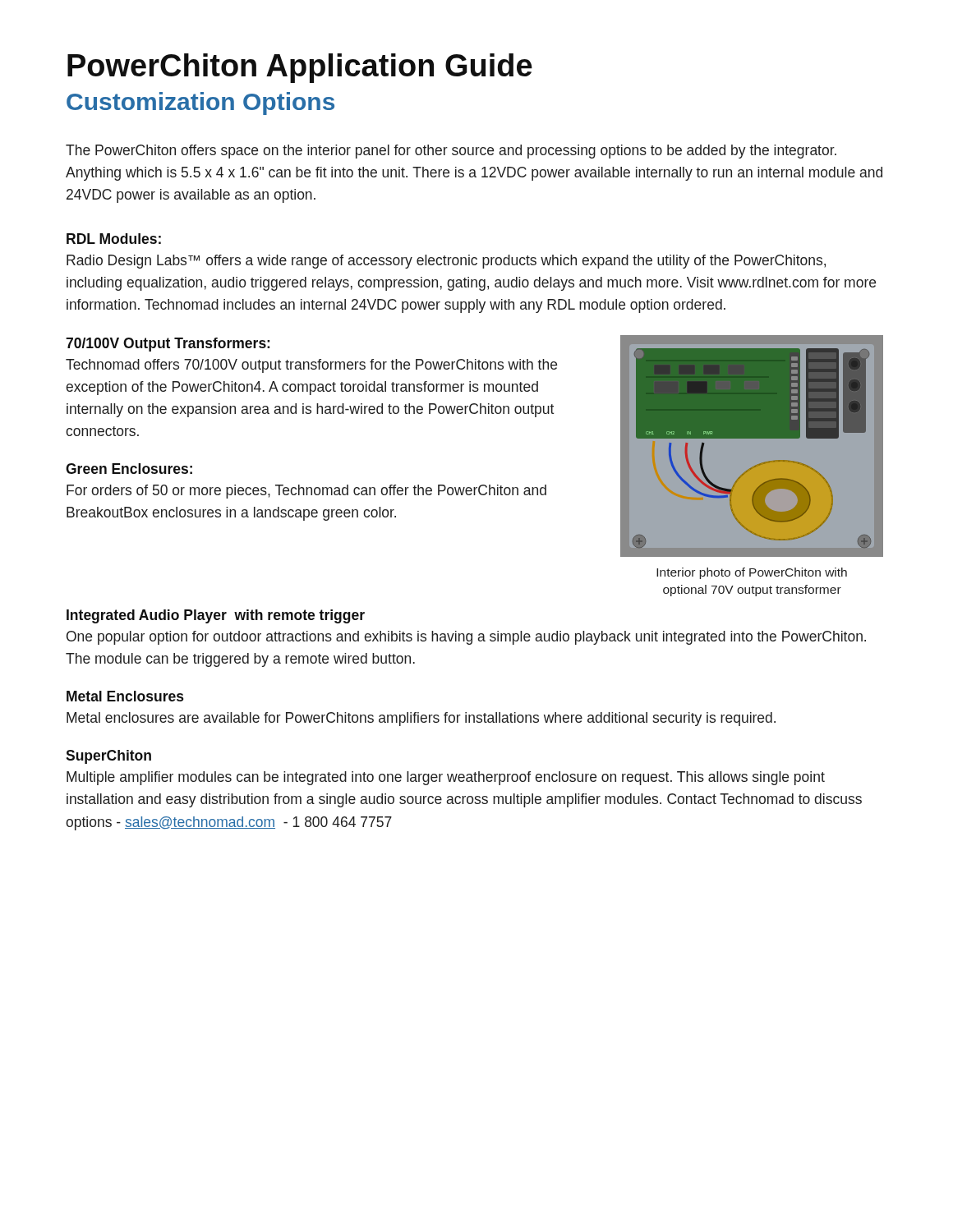Point to the block beginning "Radio Design Labs™ offers a wide range"
953x1232 pixels.
[471, 283]
